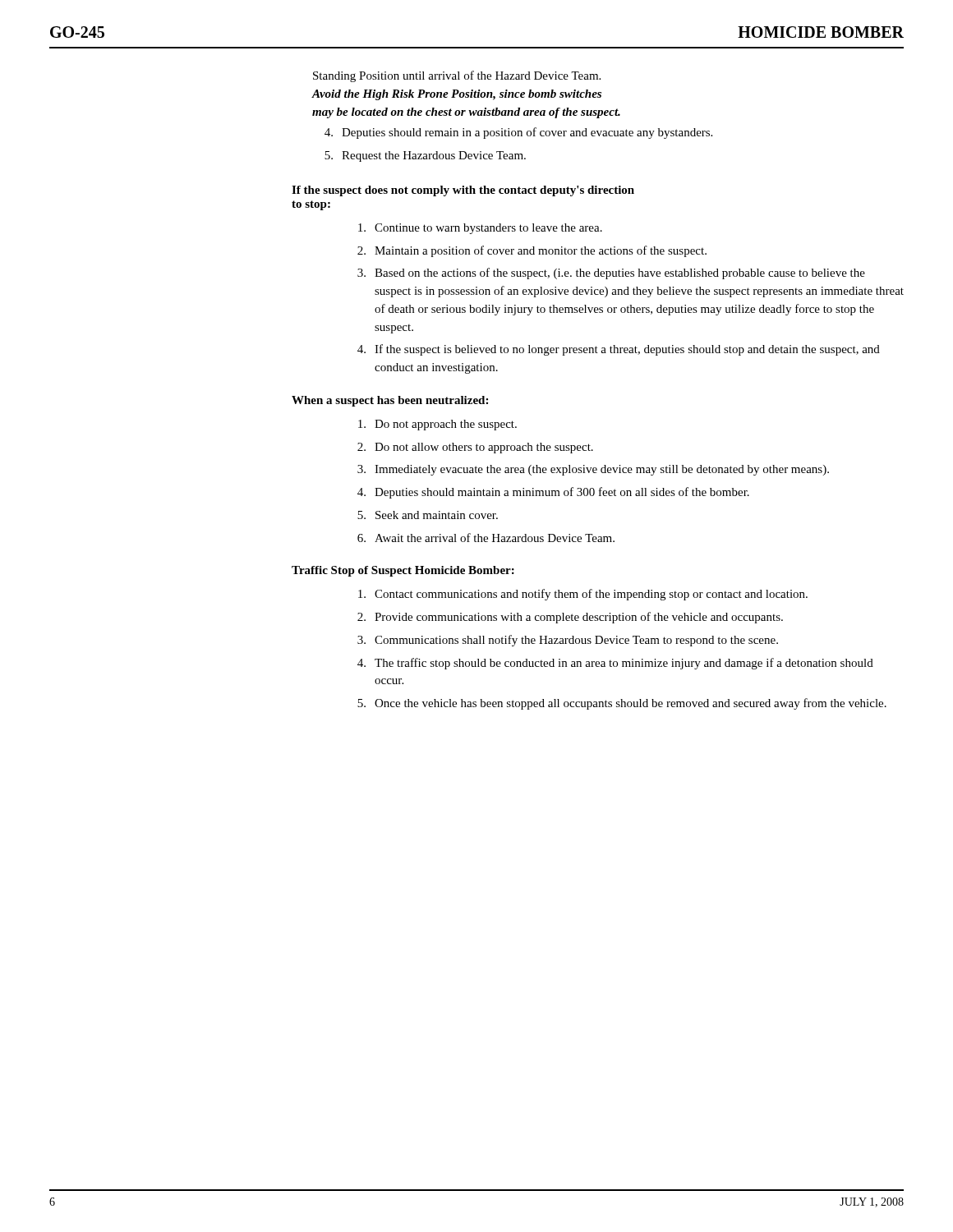
Task: Point to the block beginning "2. Maintain a position of cover and"
Action: click(x=623, y=251)
